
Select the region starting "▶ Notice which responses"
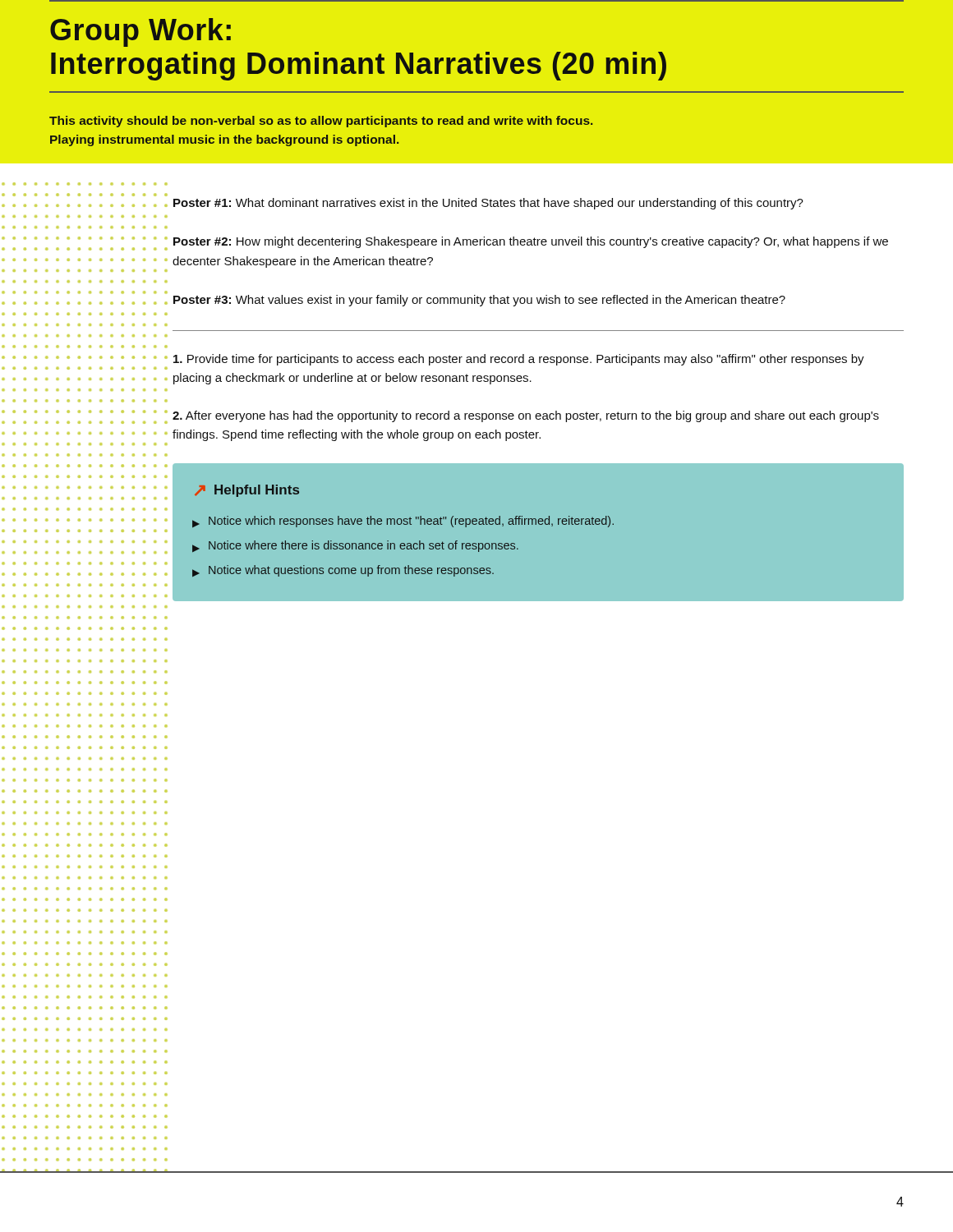(x=403, y=522)
